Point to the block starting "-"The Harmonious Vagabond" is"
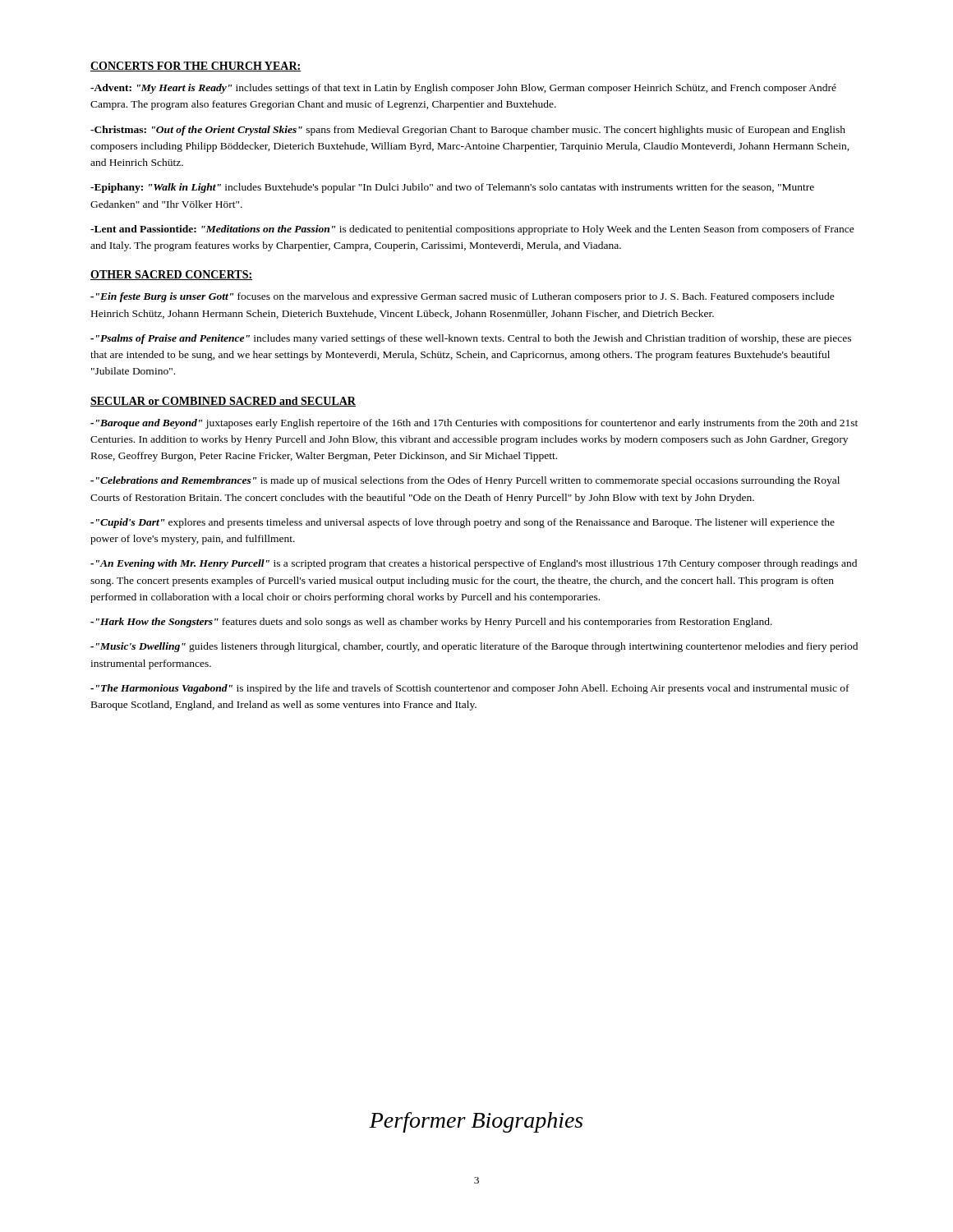This screenshot has width=953, height=1232. (x=470, y=696)
